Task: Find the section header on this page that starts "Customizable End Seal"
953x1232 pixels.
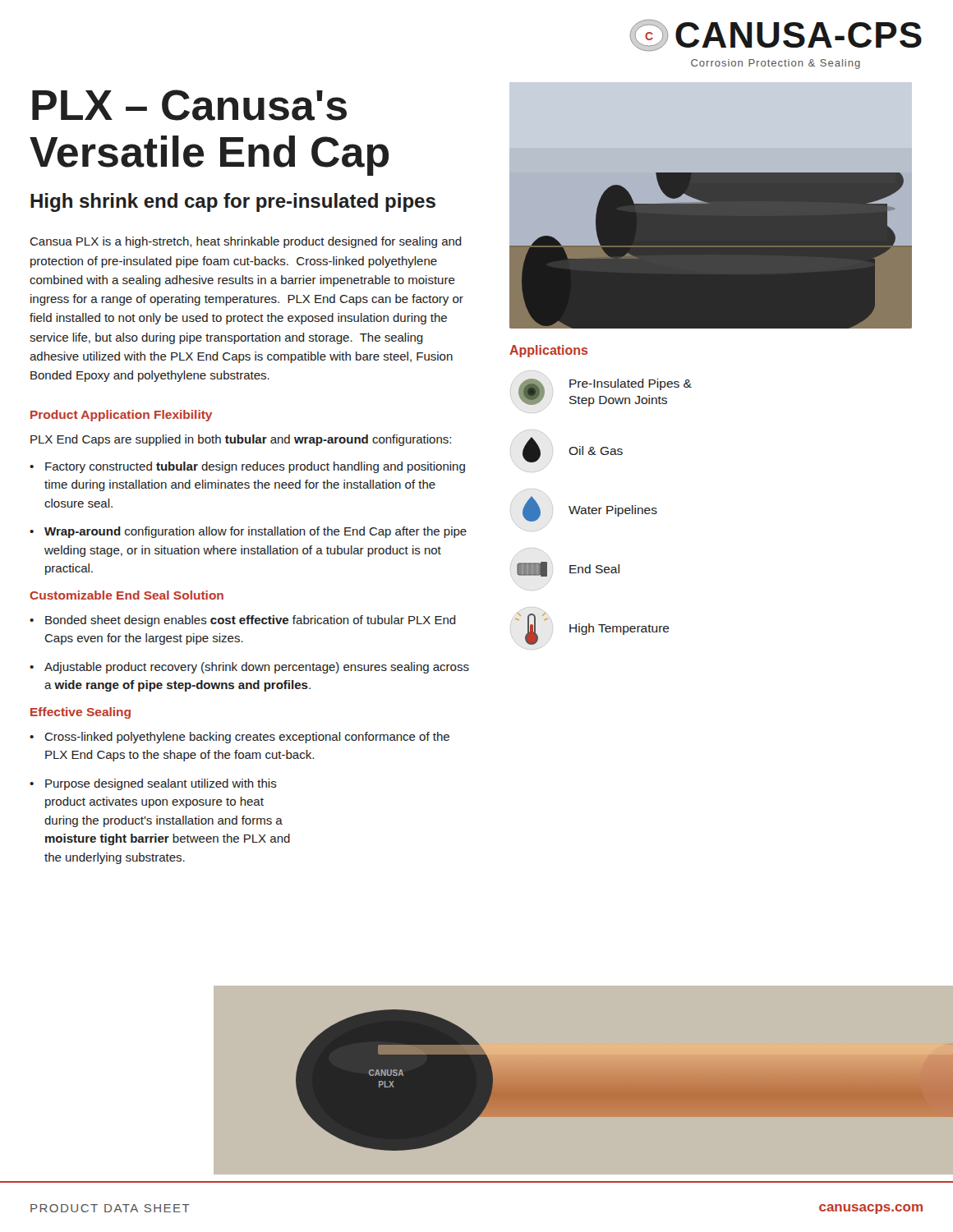Action: 127,595
